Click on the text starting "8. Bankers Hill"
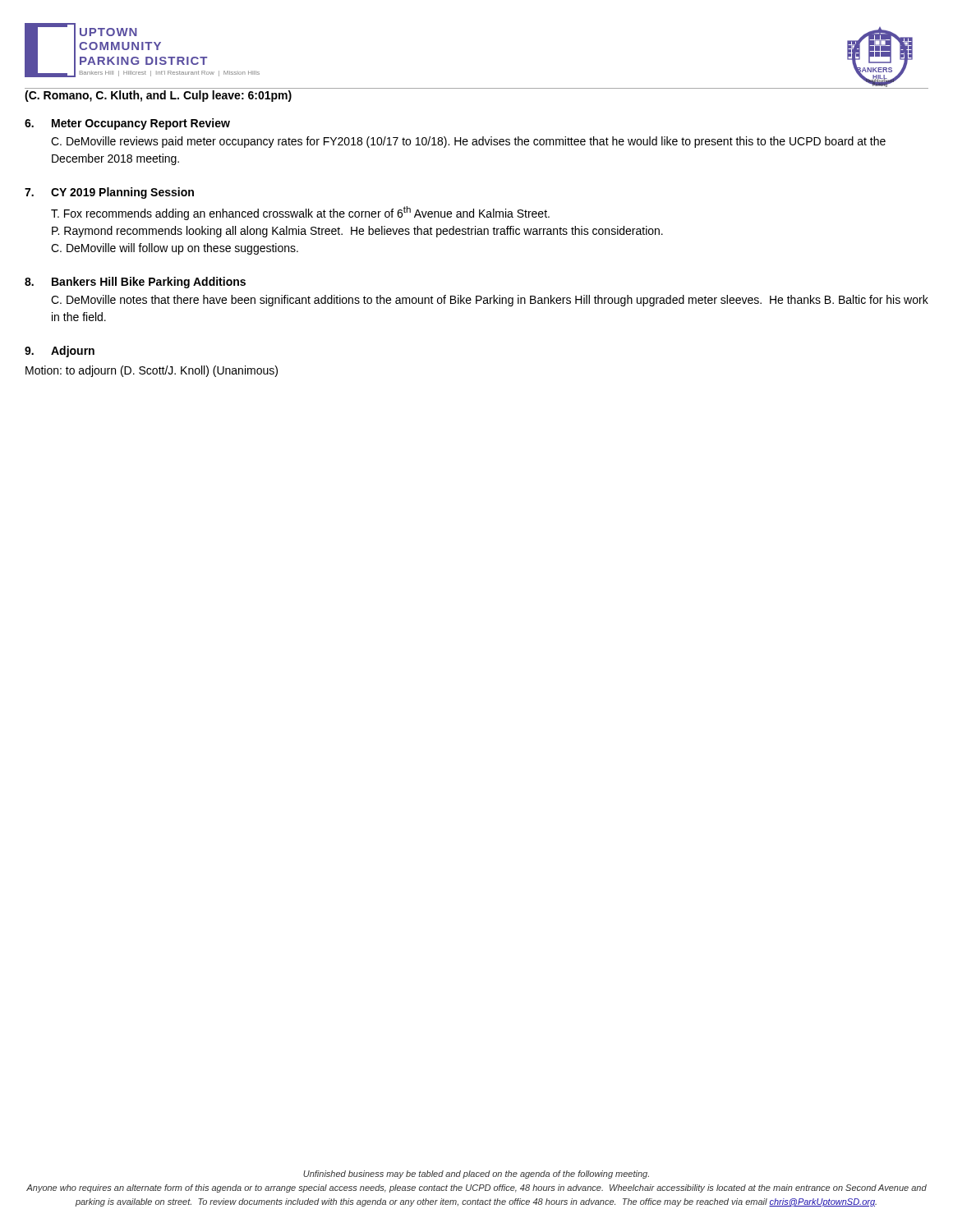The width and height of the screenshot is (953, 1232). (x=135, y=281)
